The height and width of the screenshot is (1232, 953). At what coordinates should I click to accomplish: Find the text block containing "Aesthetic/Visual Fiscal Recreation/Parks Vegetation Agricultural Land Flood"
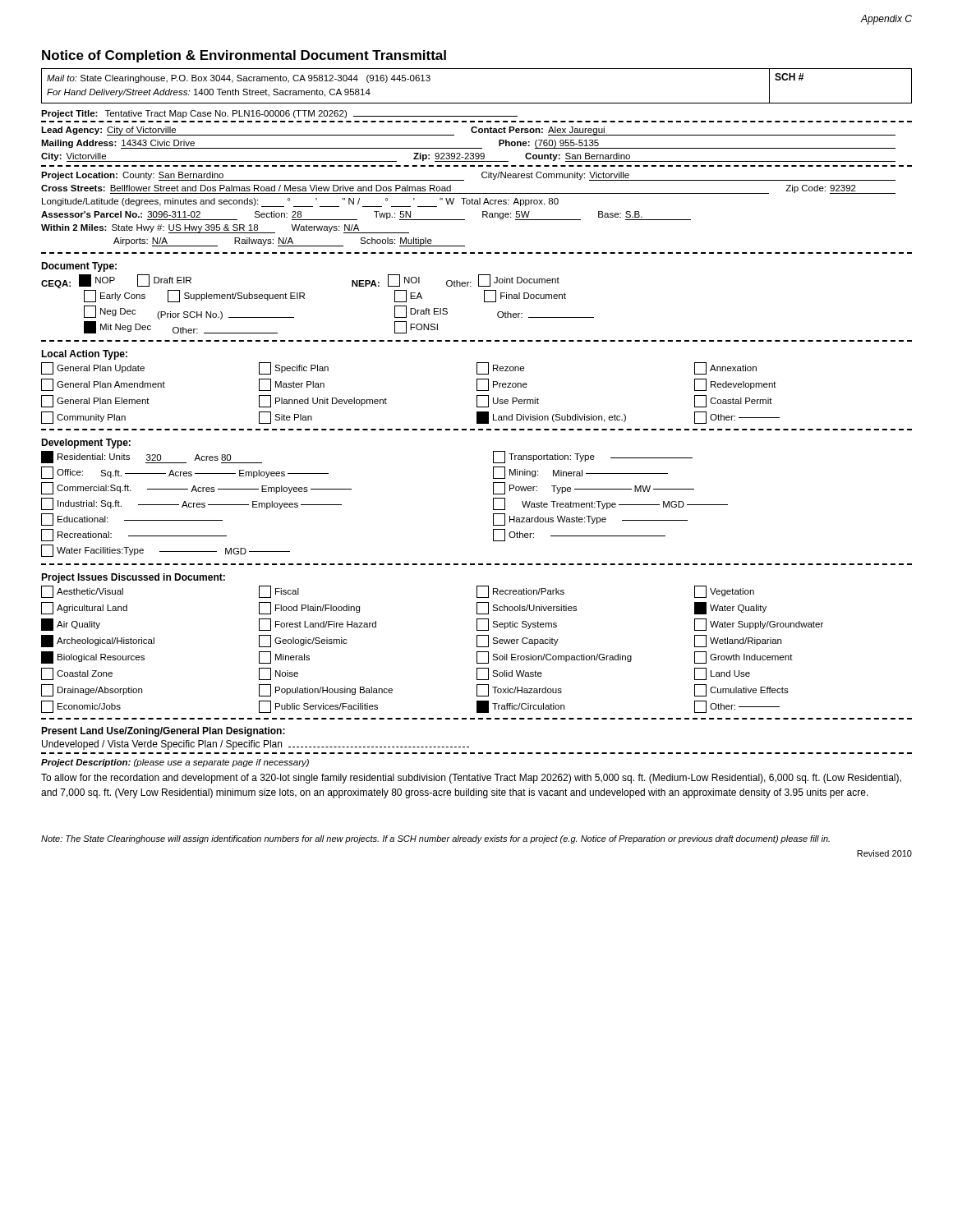point(476,650)
